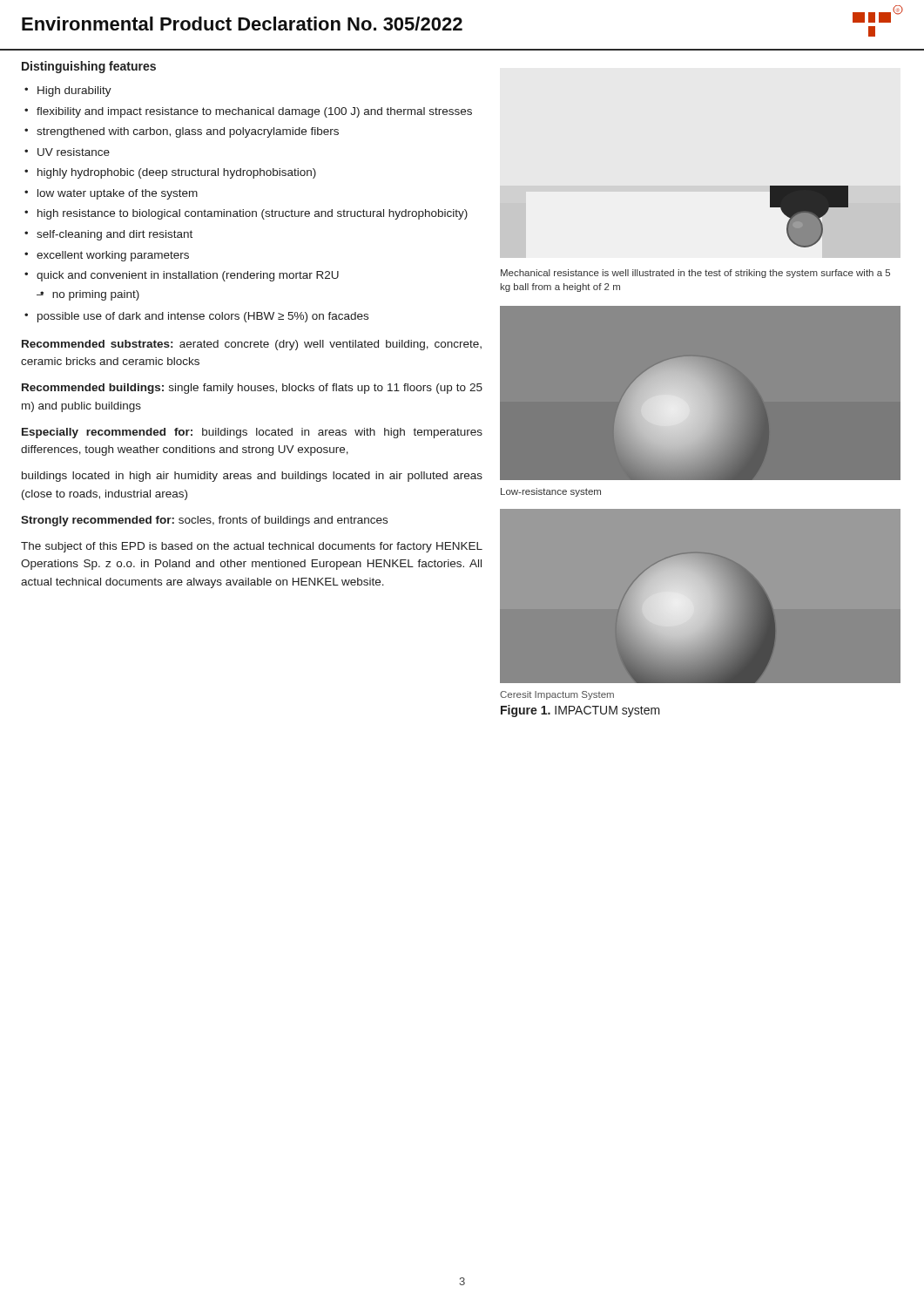Locate the block of text that opens with "high resistance to"
The height and width of the screenshot is (1307, 924).
coord(252,213)
